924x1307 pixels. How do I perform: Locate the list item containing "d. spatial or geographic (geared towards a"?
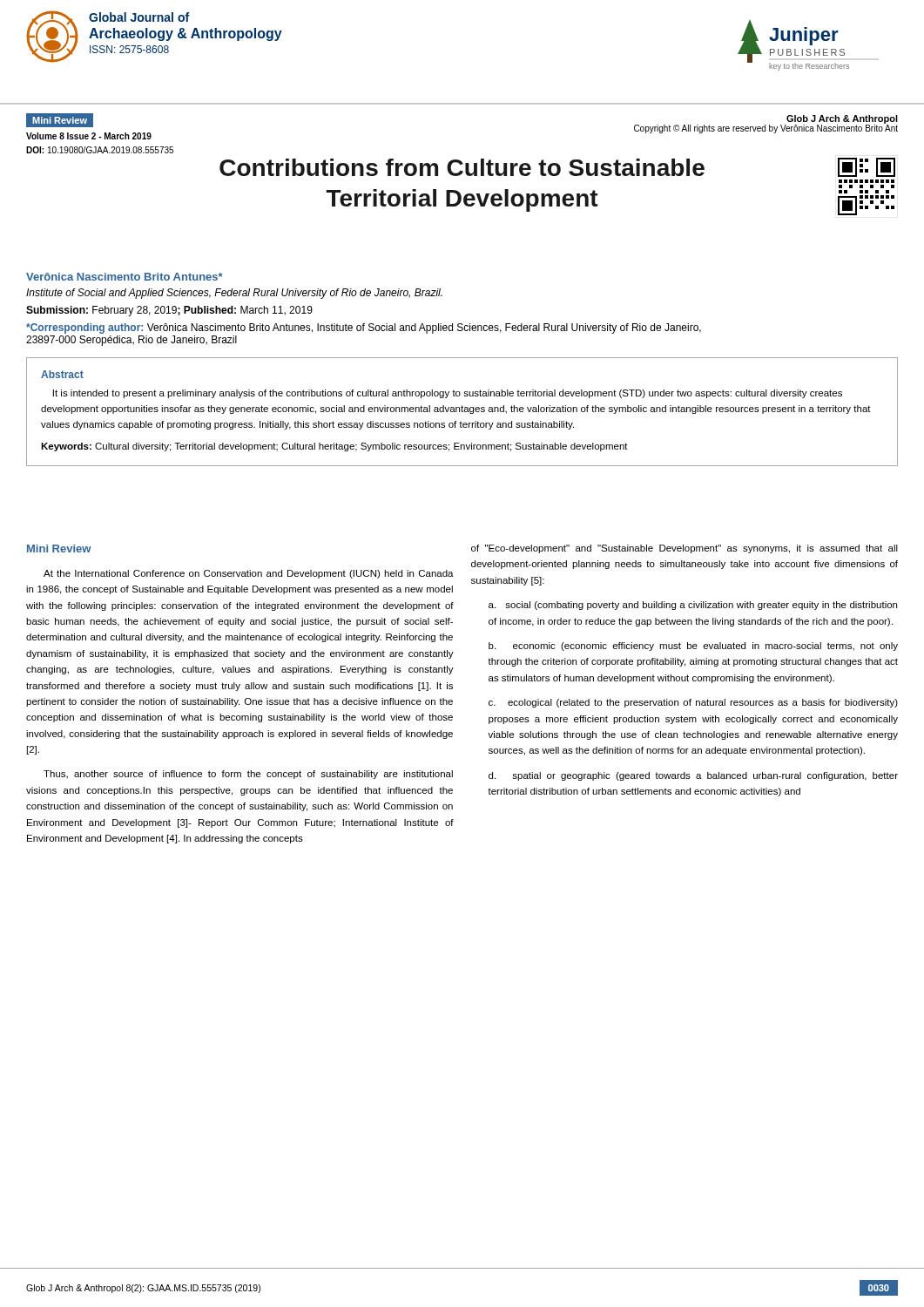pos(693,783)
